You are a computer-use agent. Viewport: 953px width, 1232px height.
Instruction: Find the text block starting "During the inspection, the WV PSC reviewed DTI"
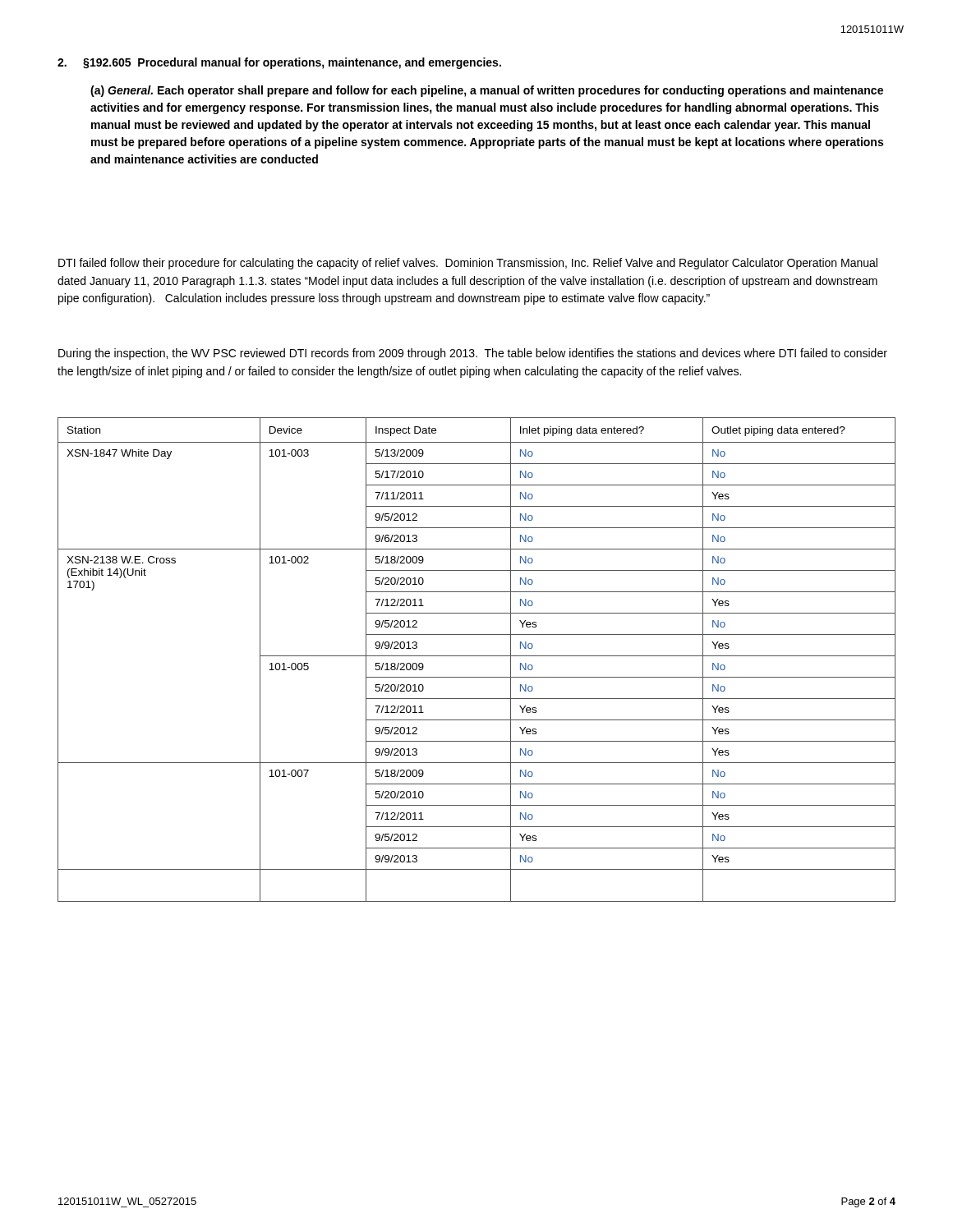point(472,362)
